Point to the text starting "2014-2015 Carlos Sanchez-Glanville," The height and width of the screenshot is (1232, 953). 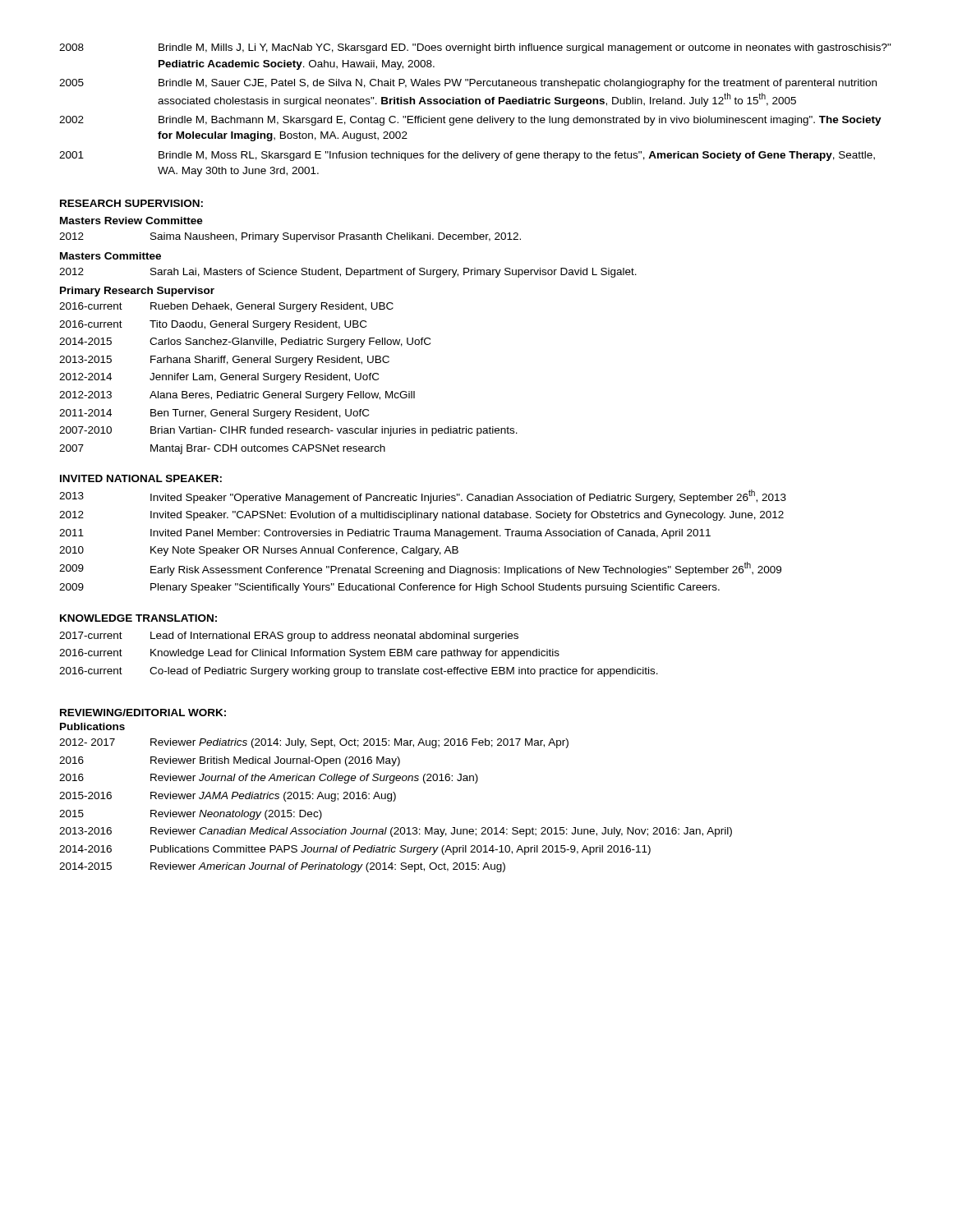(x=245, y=342)
